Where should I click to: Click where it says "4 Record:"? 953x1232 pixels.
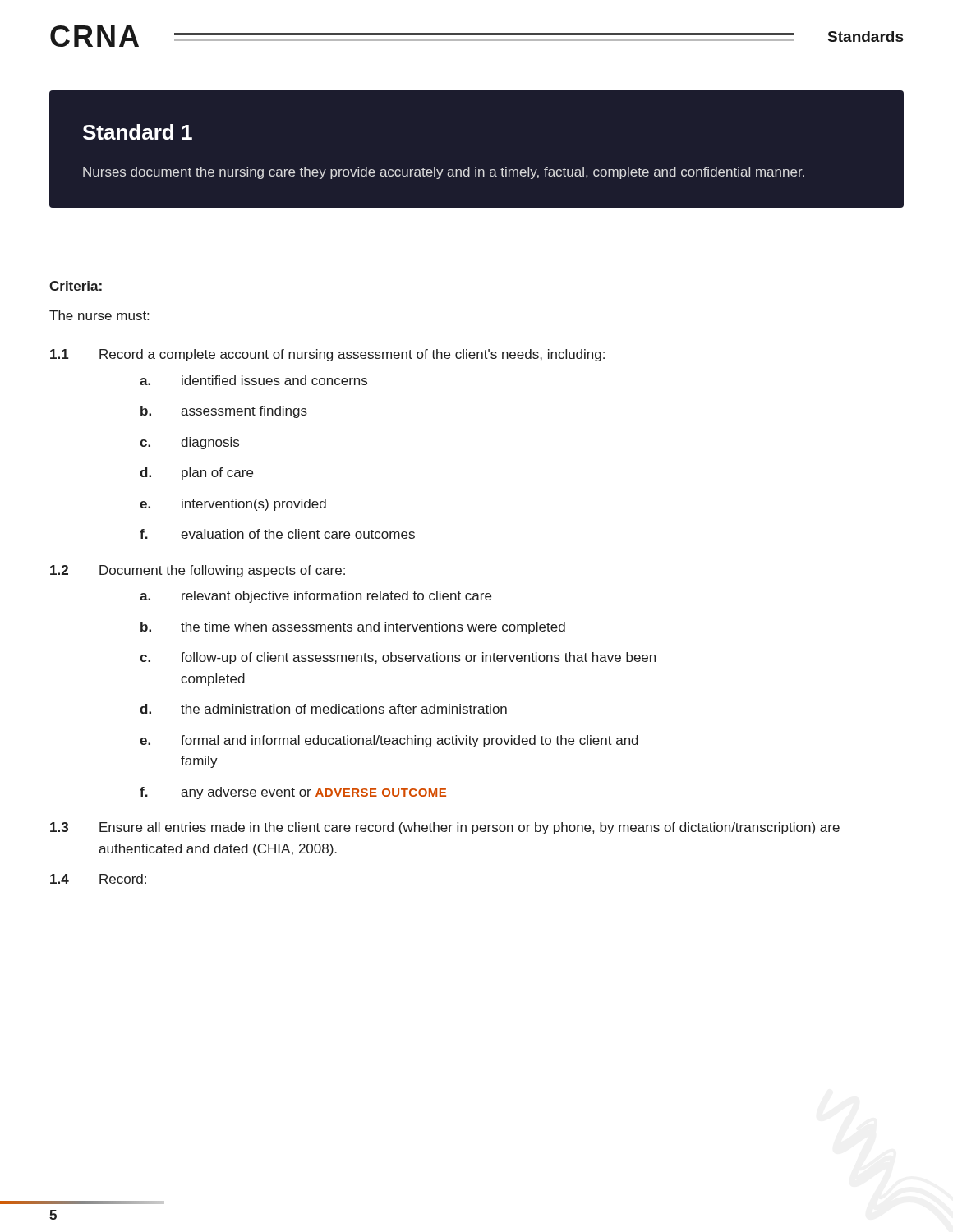(x=98, y=879)
